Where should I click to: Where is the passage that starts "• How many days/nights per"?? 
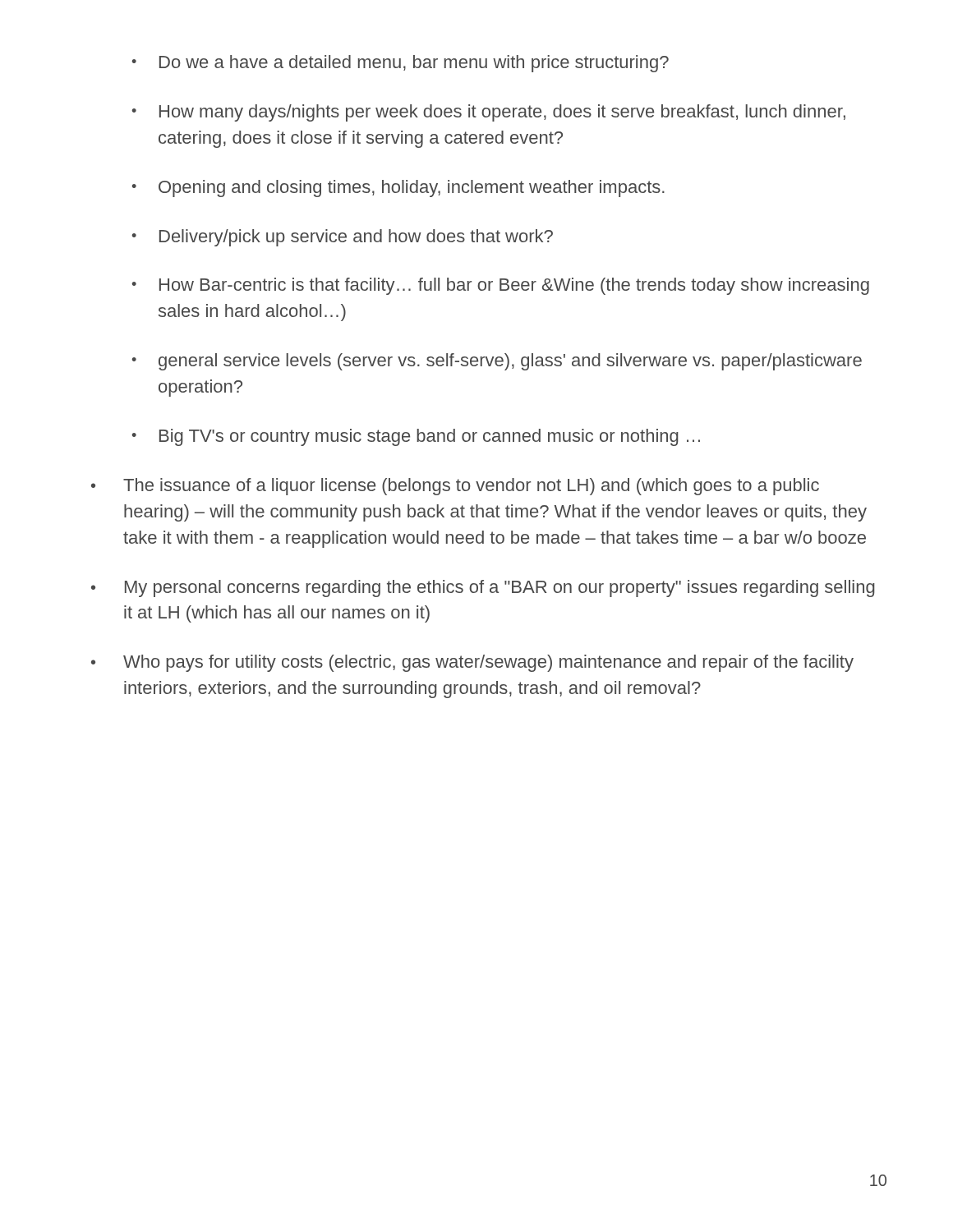(509, 125)
